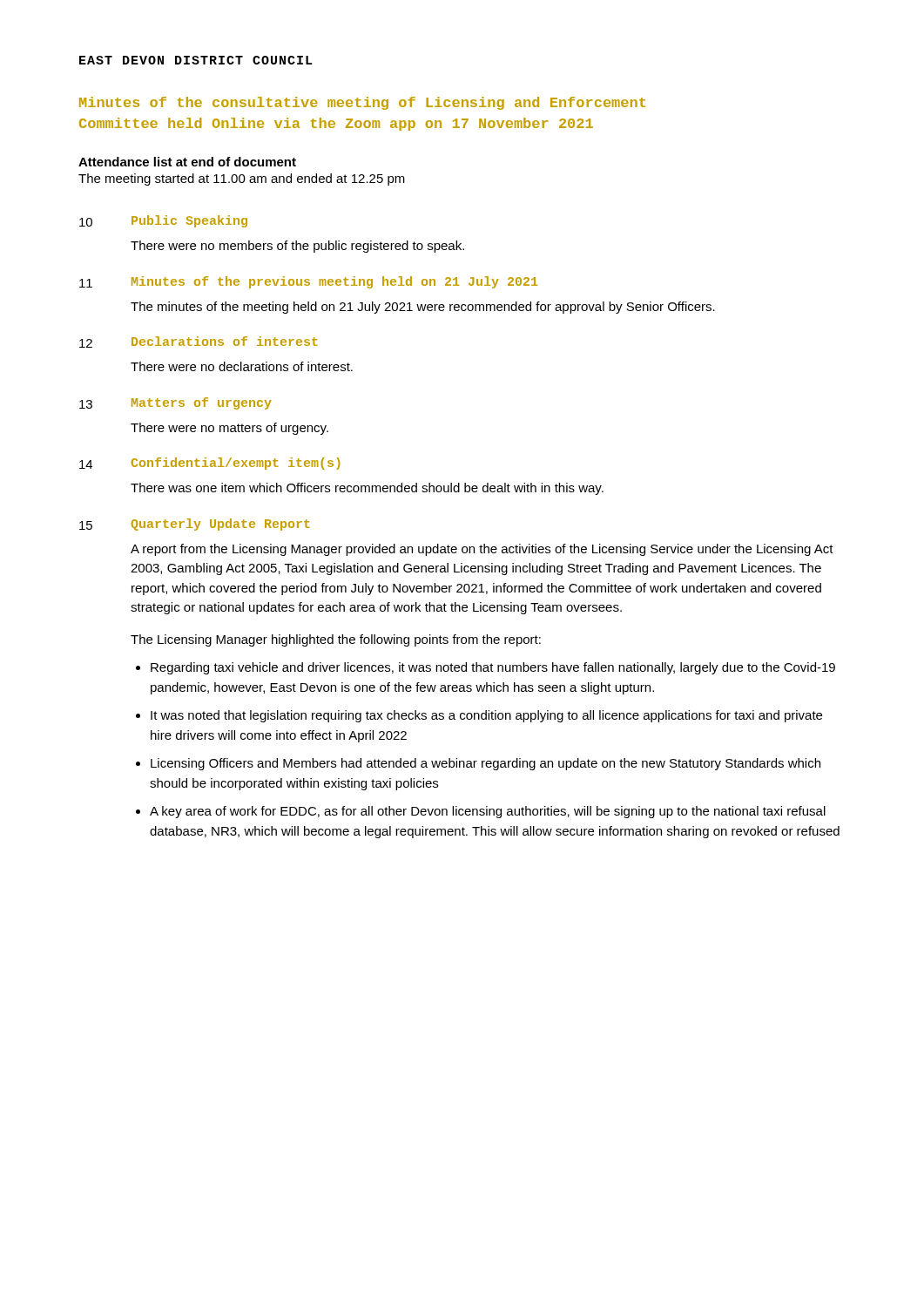Point to the element starting "Licensing Officers and Members had attended a webinar"
Viewport: 924px width, 1307px height.
(x=486, y=773)
